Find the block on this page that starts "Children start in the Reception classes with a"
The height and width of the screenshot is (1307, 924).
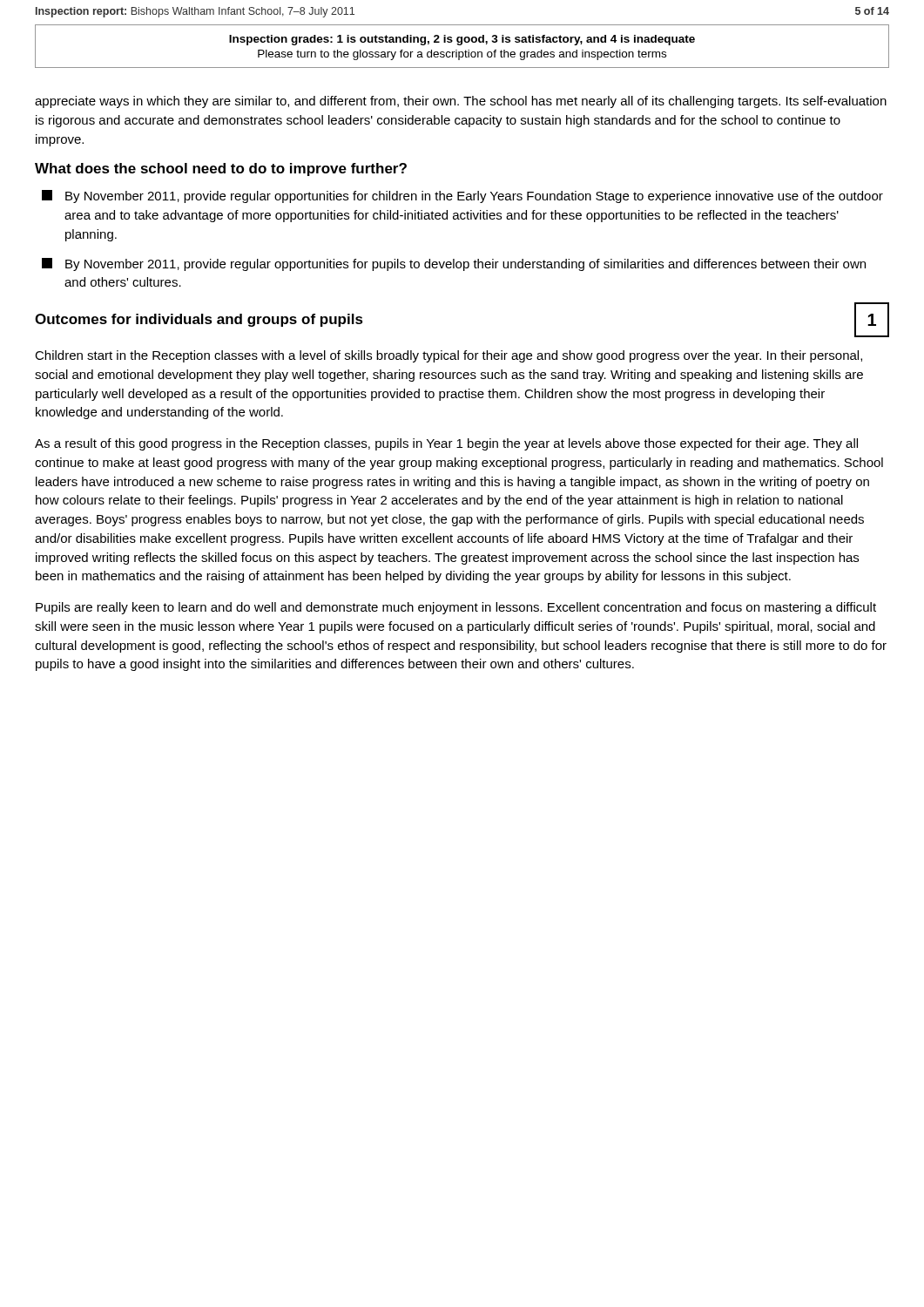pyautogui.click(x=449, y=383)
